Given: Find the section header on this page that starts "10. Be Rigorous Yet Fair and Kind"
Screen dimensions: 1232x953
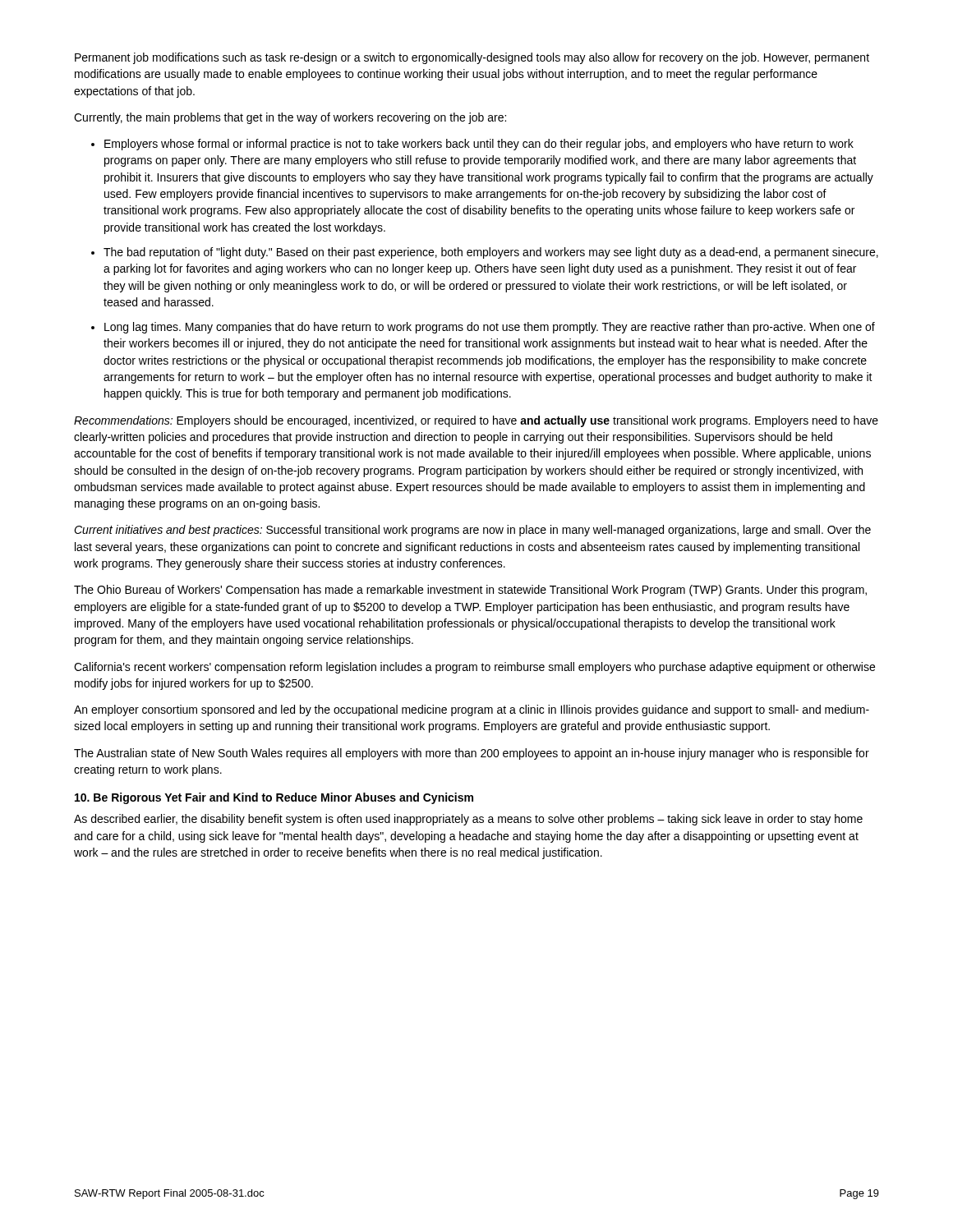Looking at the screenshot, I should point(274,798).
